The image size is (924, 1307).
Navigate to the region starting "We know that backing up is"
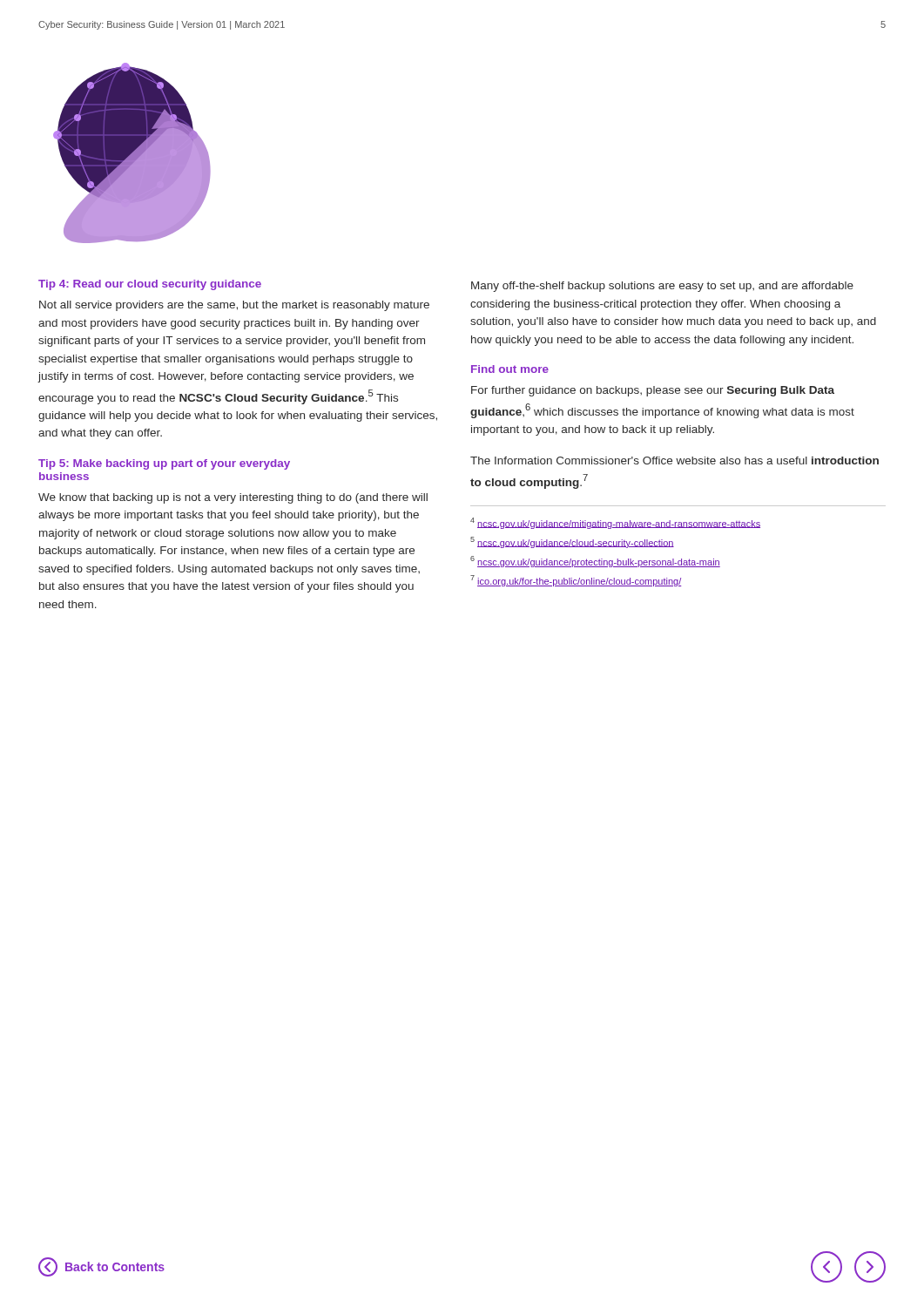(x=233, y=550)
